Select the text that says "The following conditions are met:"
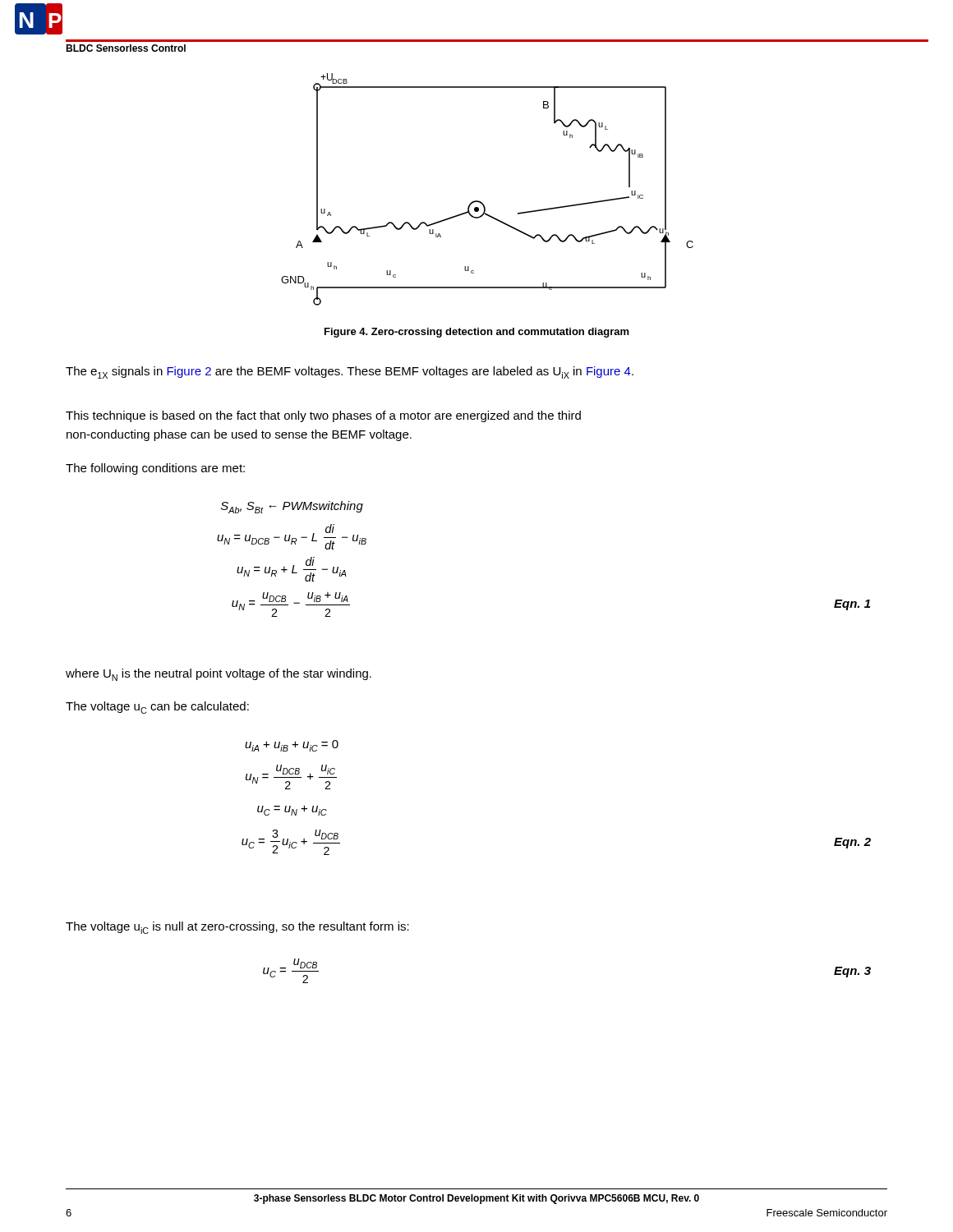This screenshot has height=1232, width=953. 156,468
